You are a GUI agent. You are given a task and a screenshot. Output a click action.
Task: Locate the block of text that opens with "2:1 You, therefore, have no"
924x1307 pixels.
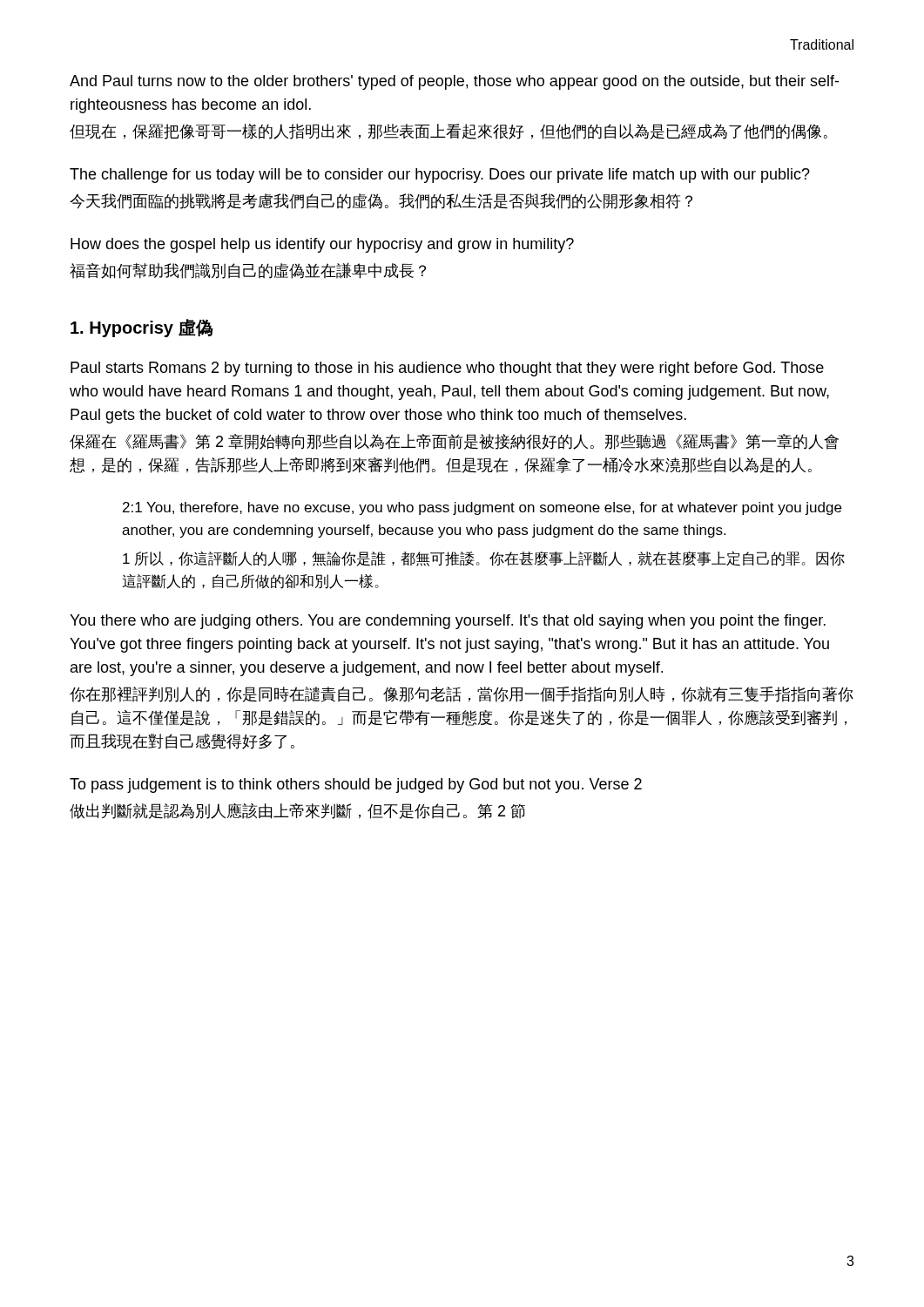click(x=488, y=545)
